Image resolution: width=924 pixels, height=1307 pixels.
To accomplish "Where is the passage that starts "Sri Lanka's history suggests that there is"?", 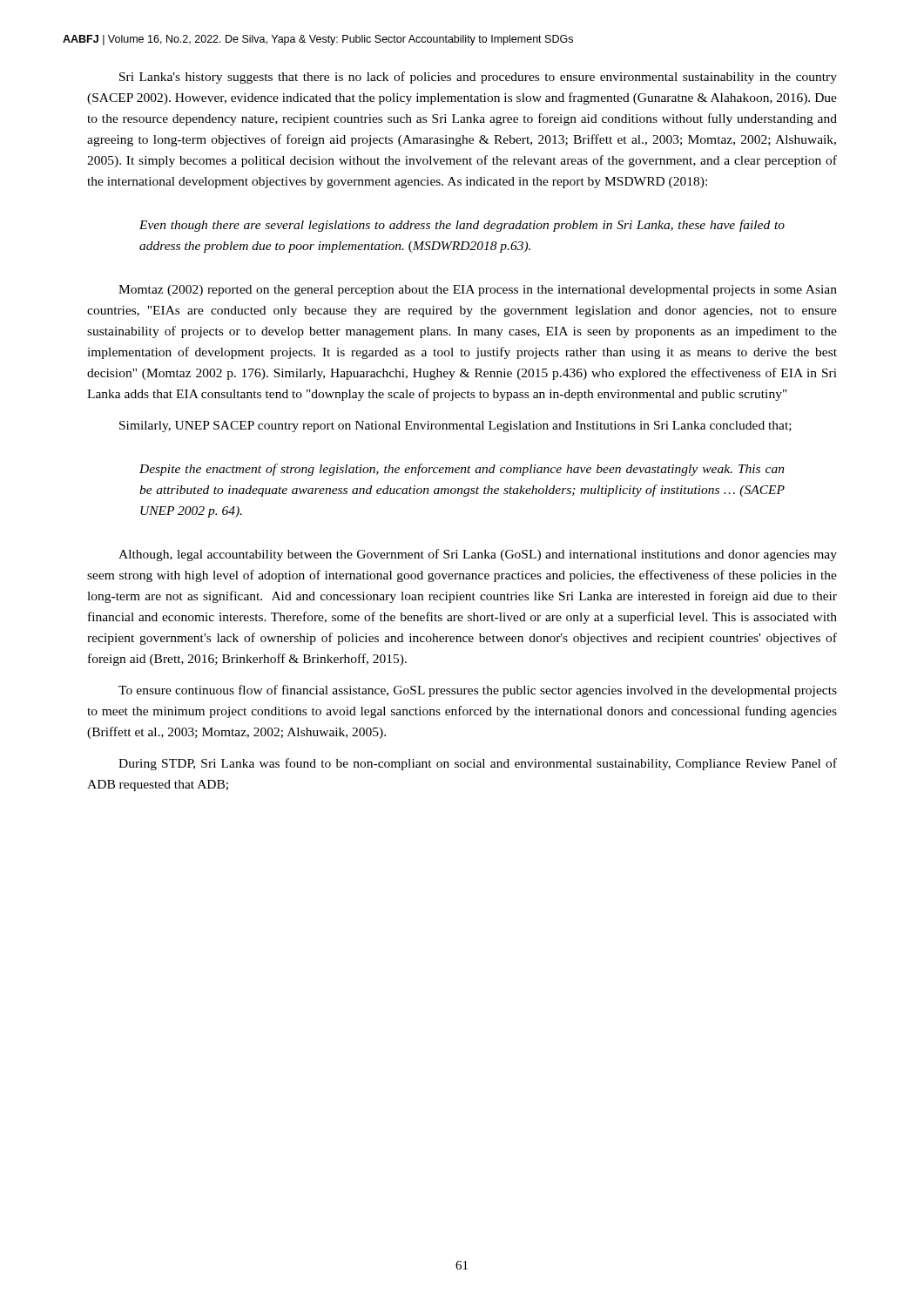I will (x=462, y=129).
